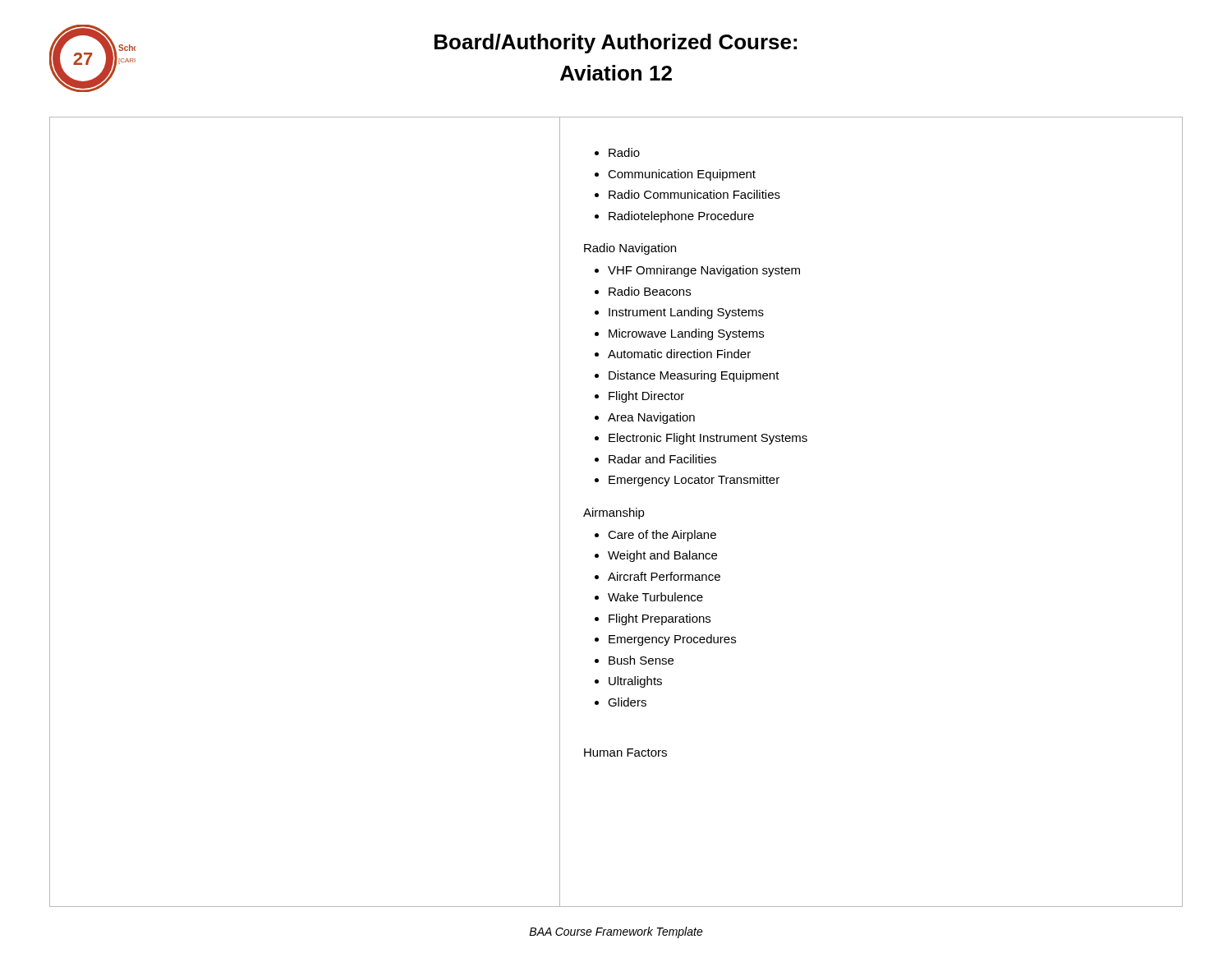Find the title
Image resolution: width=1232 pixels, height=953 pixels.
(616, 58)
